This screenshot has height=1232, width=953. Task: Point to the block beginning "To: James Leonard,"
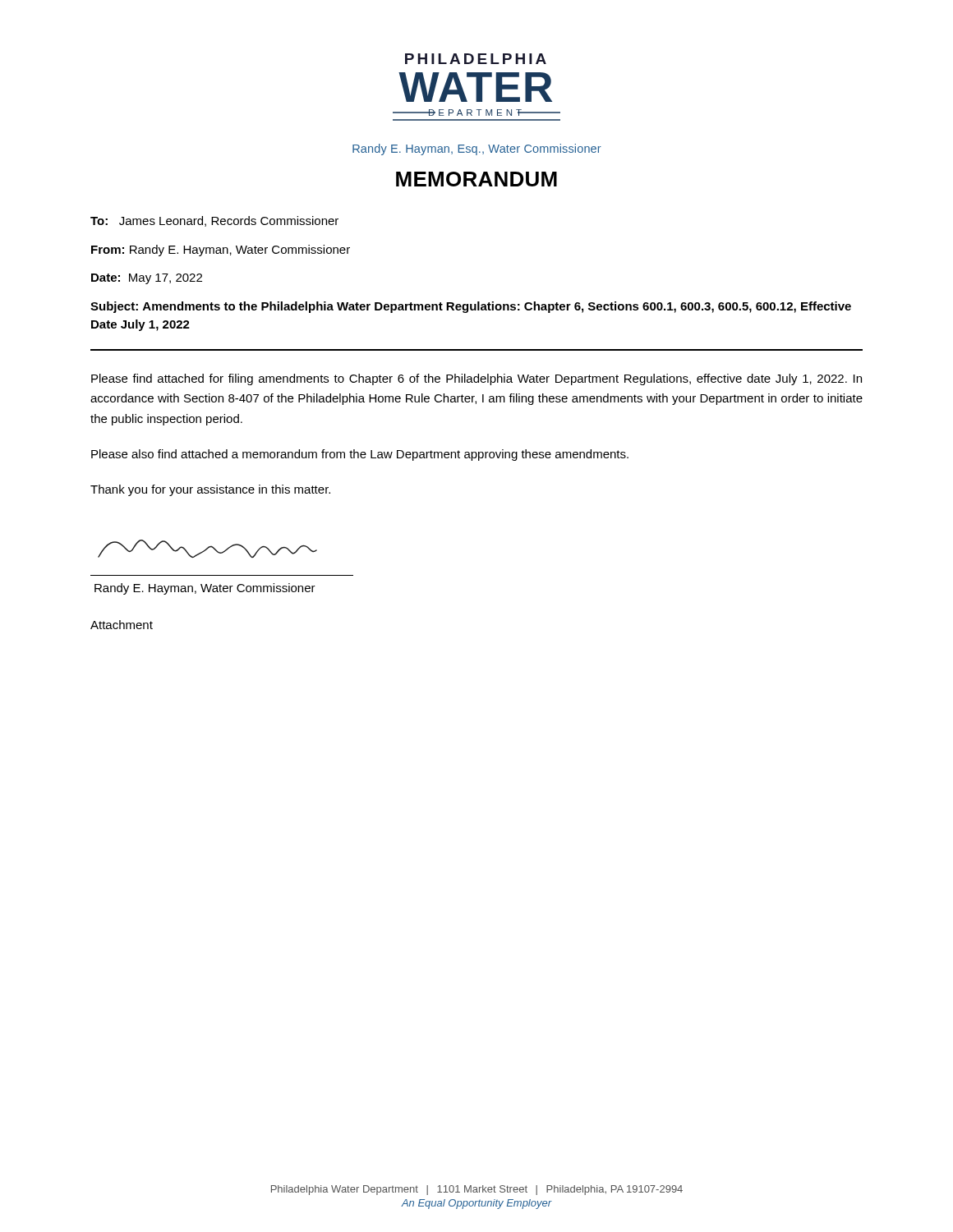point(215,221)
